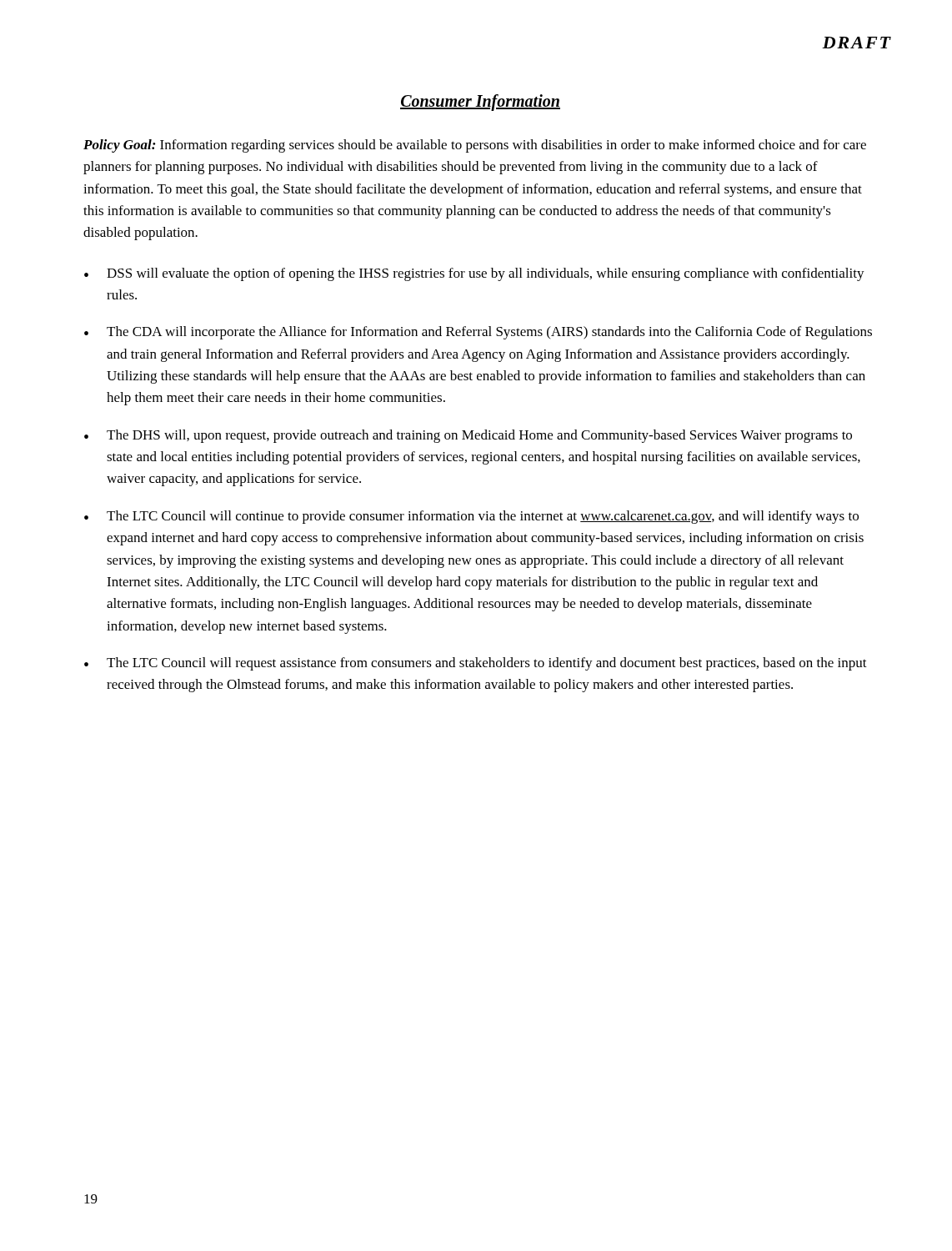
Task: Find the list item with the text "• DSS will evaluate"
Action: pyautogui.click(x=480, y=284)
